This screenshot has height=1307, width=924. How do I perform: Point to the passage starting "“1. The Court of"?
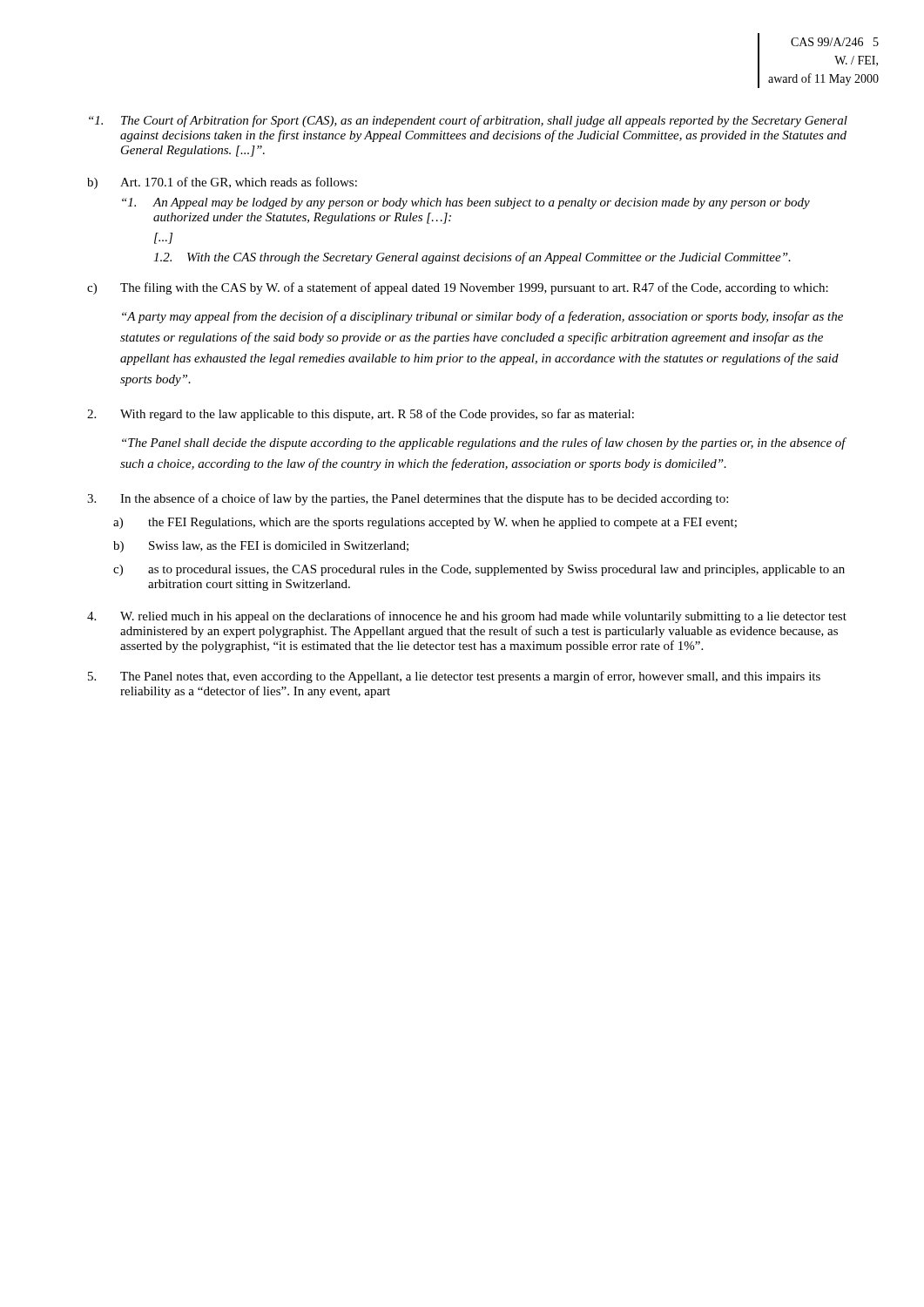click(475, 136)
